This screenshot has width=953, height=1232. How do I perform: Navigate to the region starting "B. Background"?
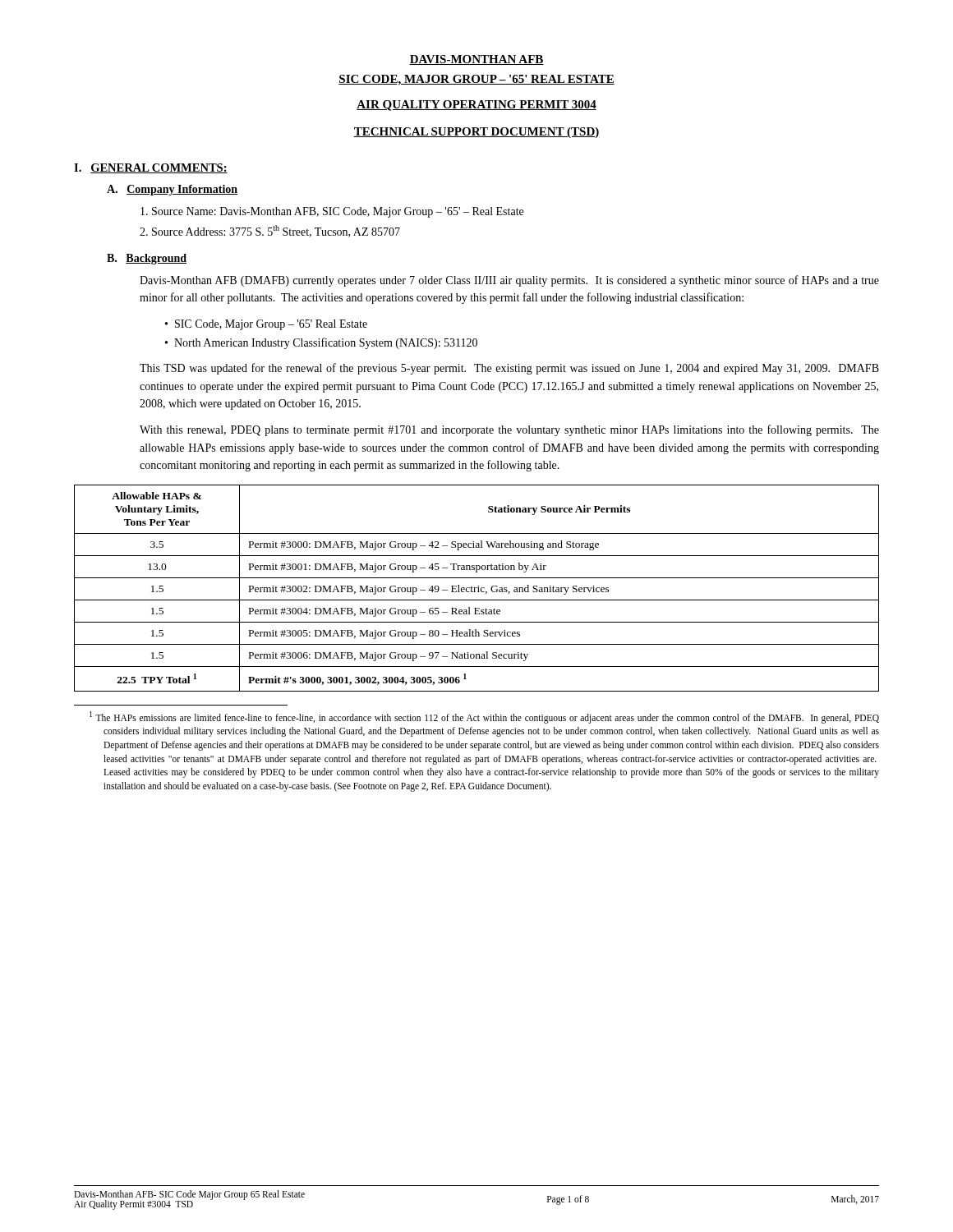tap(147, 258)
